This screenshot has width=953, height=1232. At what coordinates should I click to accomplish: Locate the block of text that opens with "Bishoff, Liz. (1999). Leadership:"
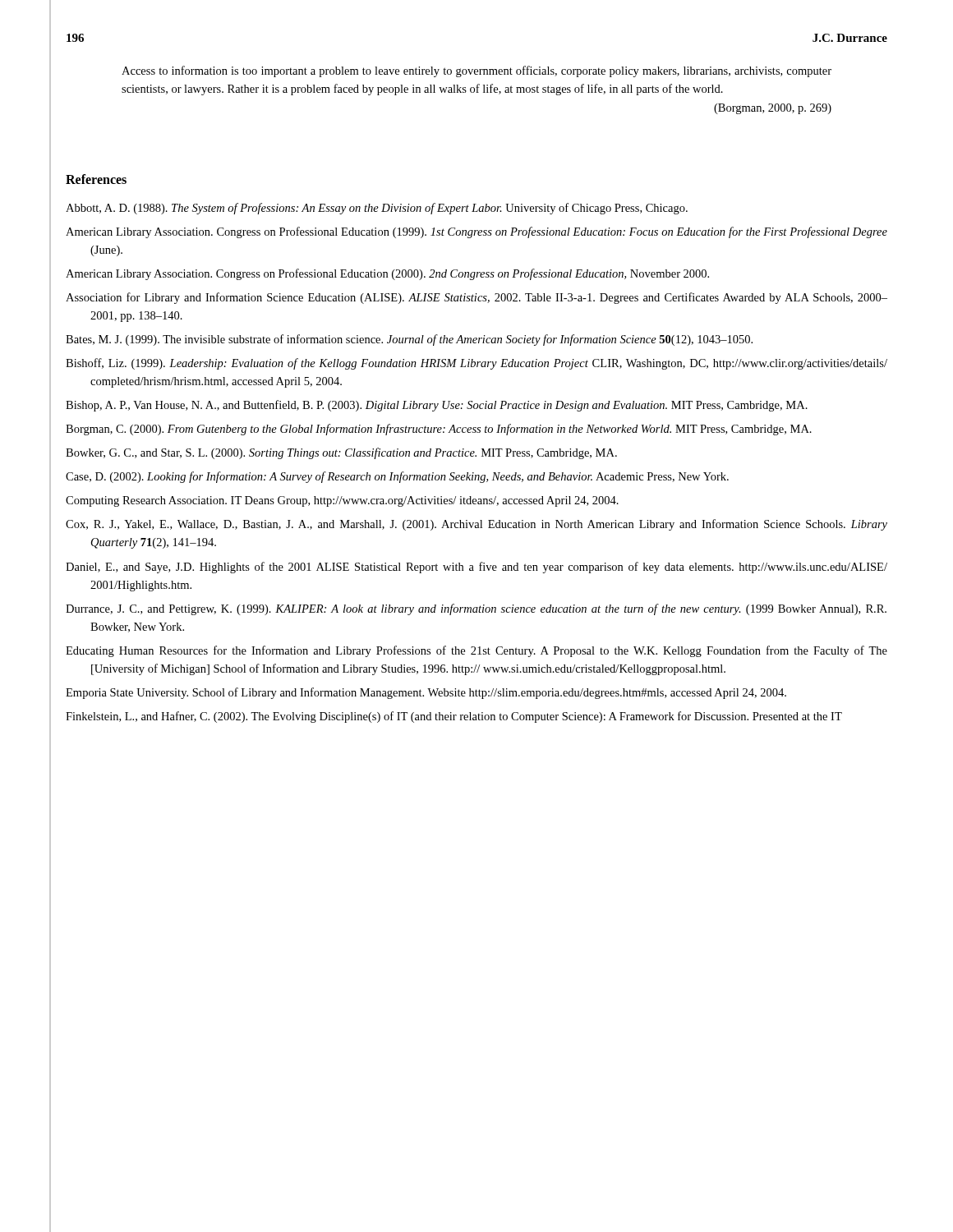[476, 372]
